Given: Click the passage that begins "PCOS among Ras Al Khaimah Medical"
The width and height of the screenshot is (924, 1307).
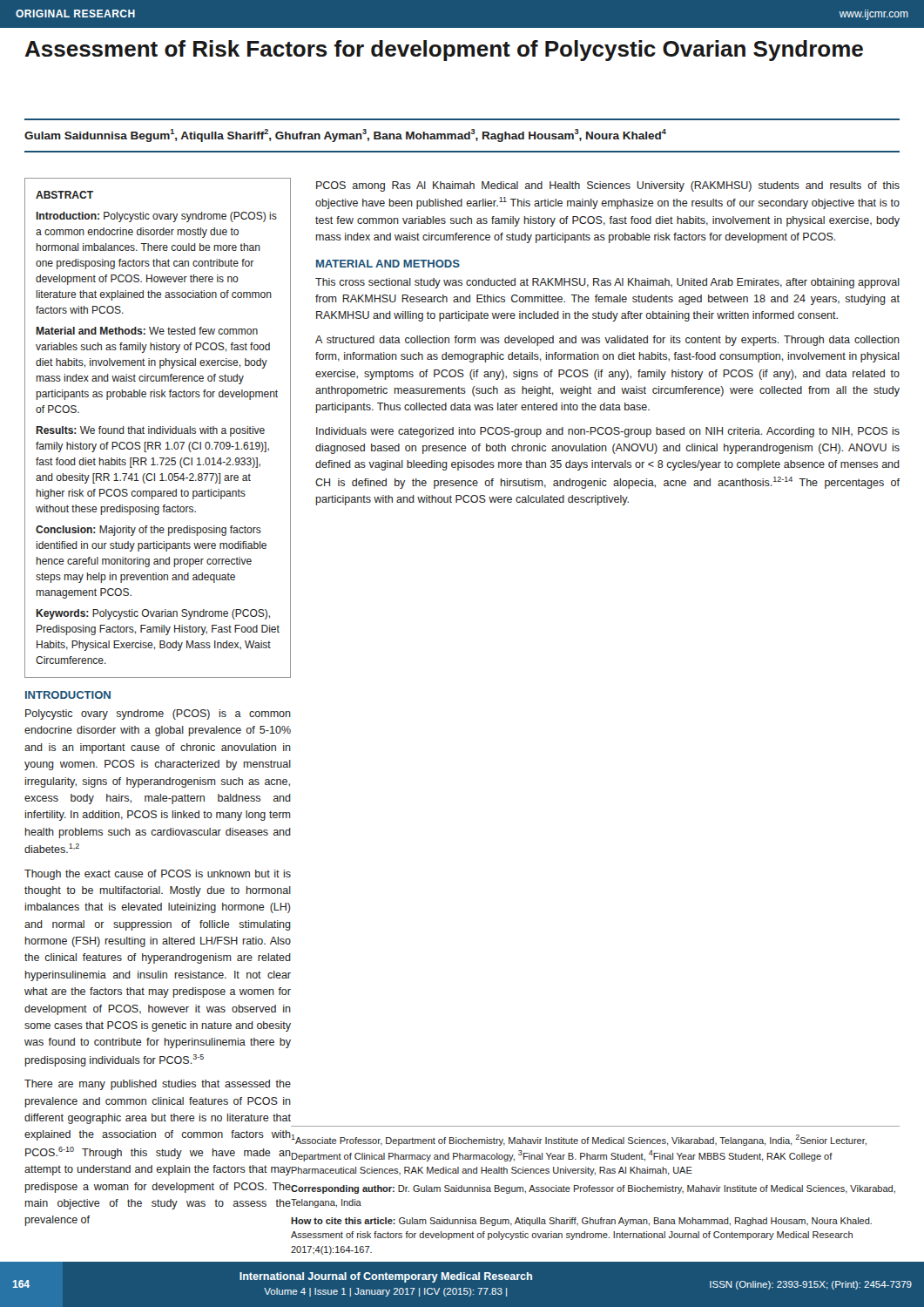Looking at the screenshot, I should 607,211.
